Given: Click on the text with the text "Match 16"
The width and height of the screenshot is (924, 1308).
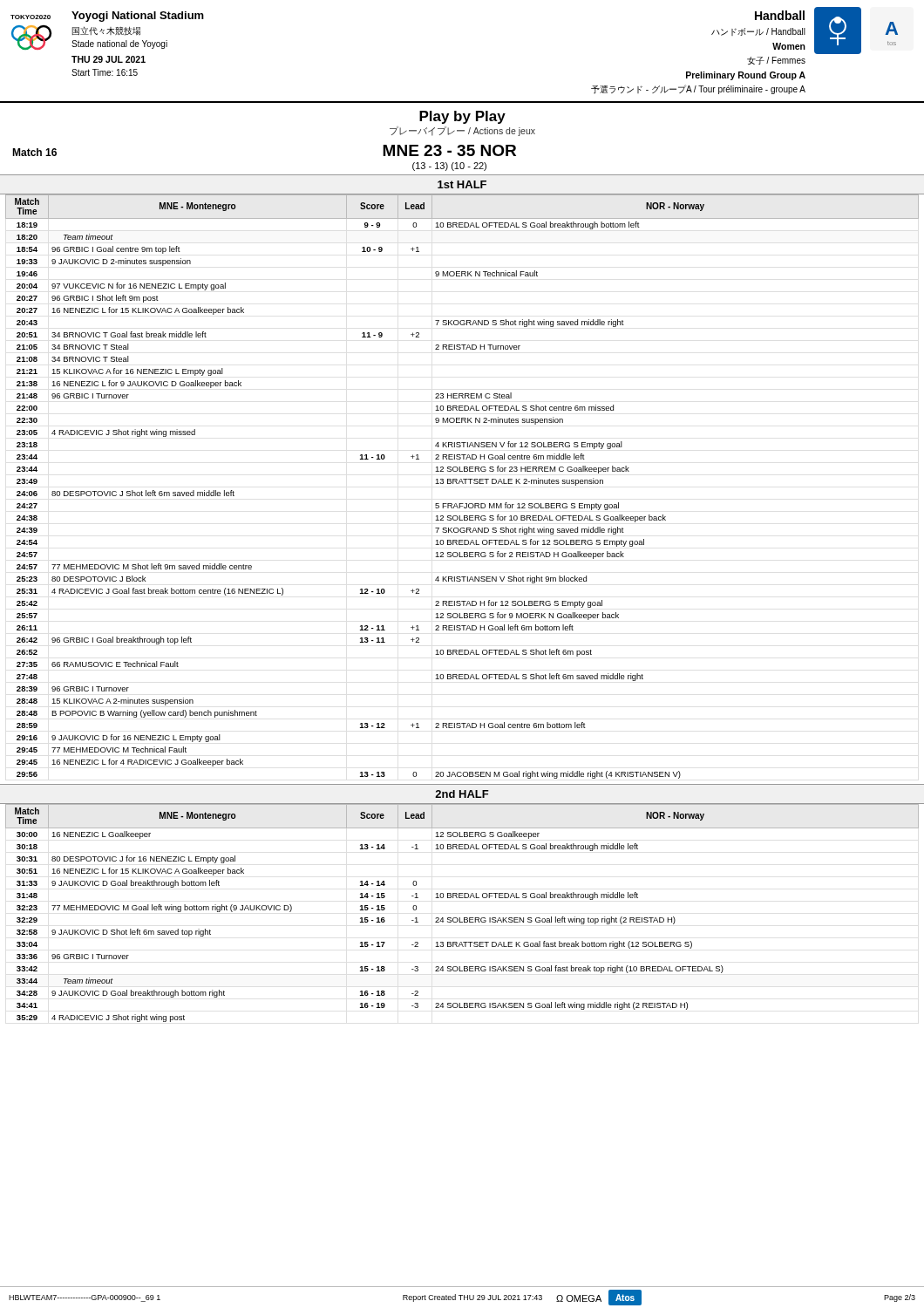Looking at the screenshot, I should click(x=35, y=152).
